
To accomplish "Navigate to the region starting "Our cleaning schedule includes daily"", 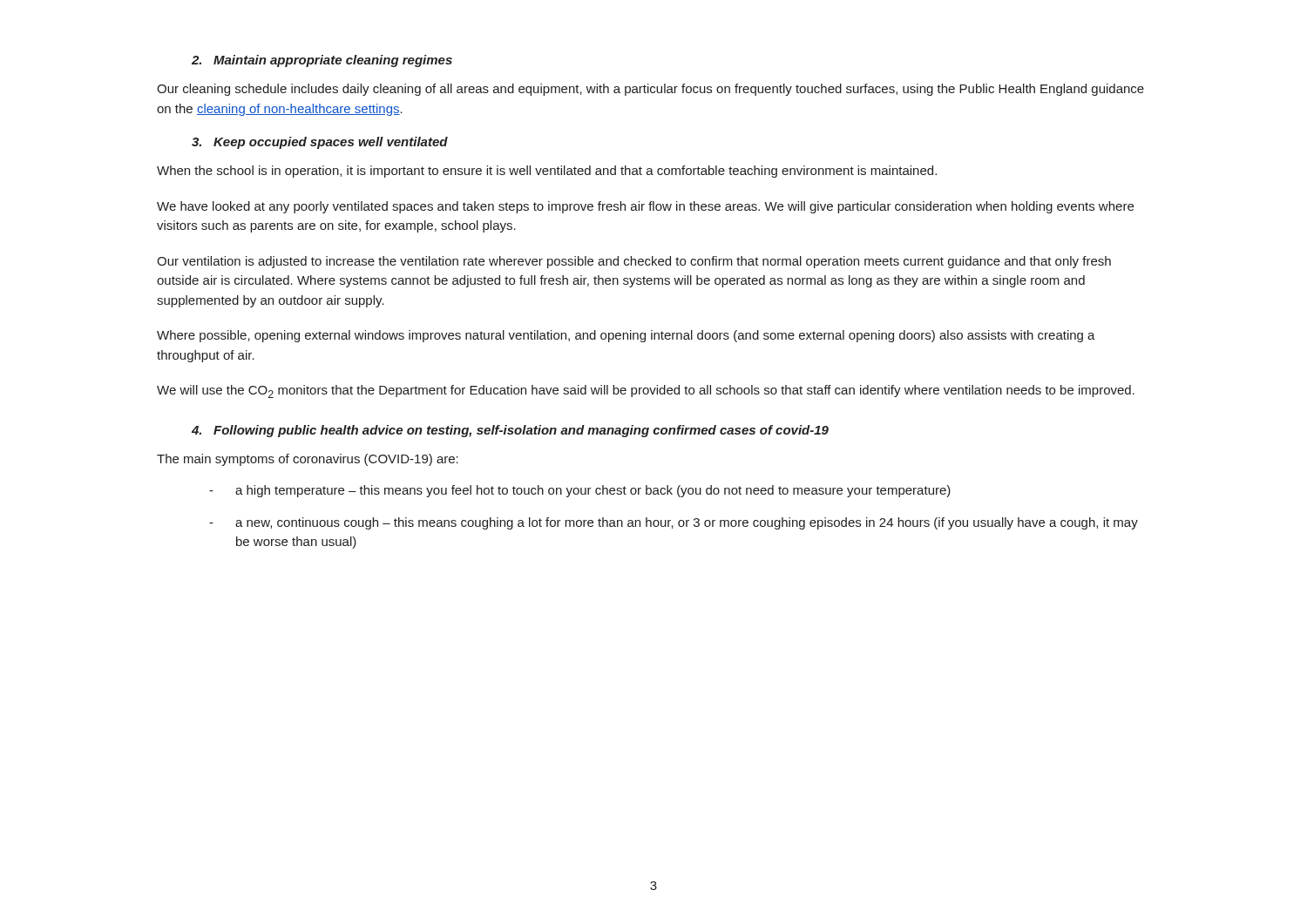I will (x=651, y=98).
